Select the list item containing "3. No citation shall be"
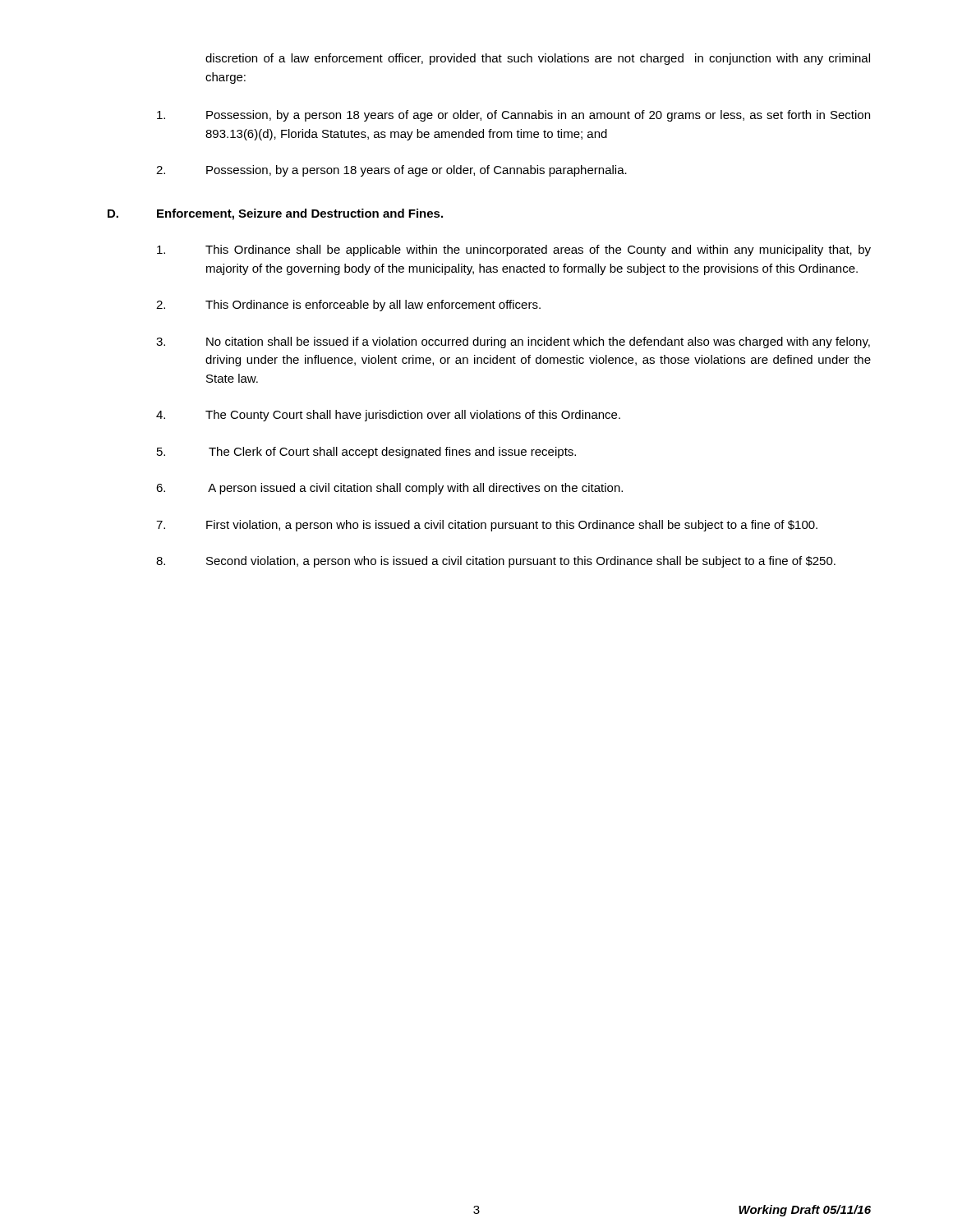Screen dimensions: 1232x953 [513, 360]
